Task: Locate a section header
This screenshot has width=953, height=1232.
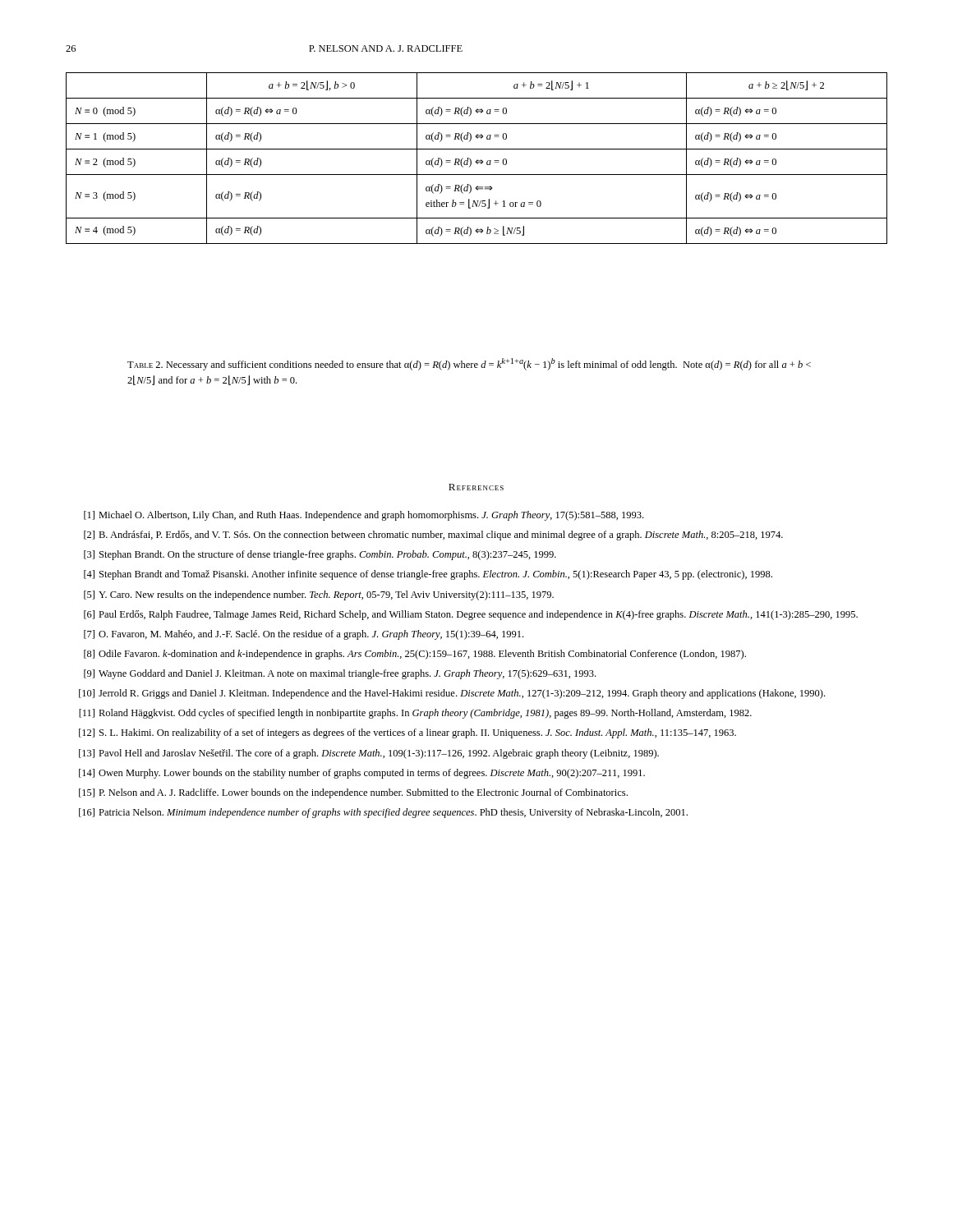Action: [476, 487]
